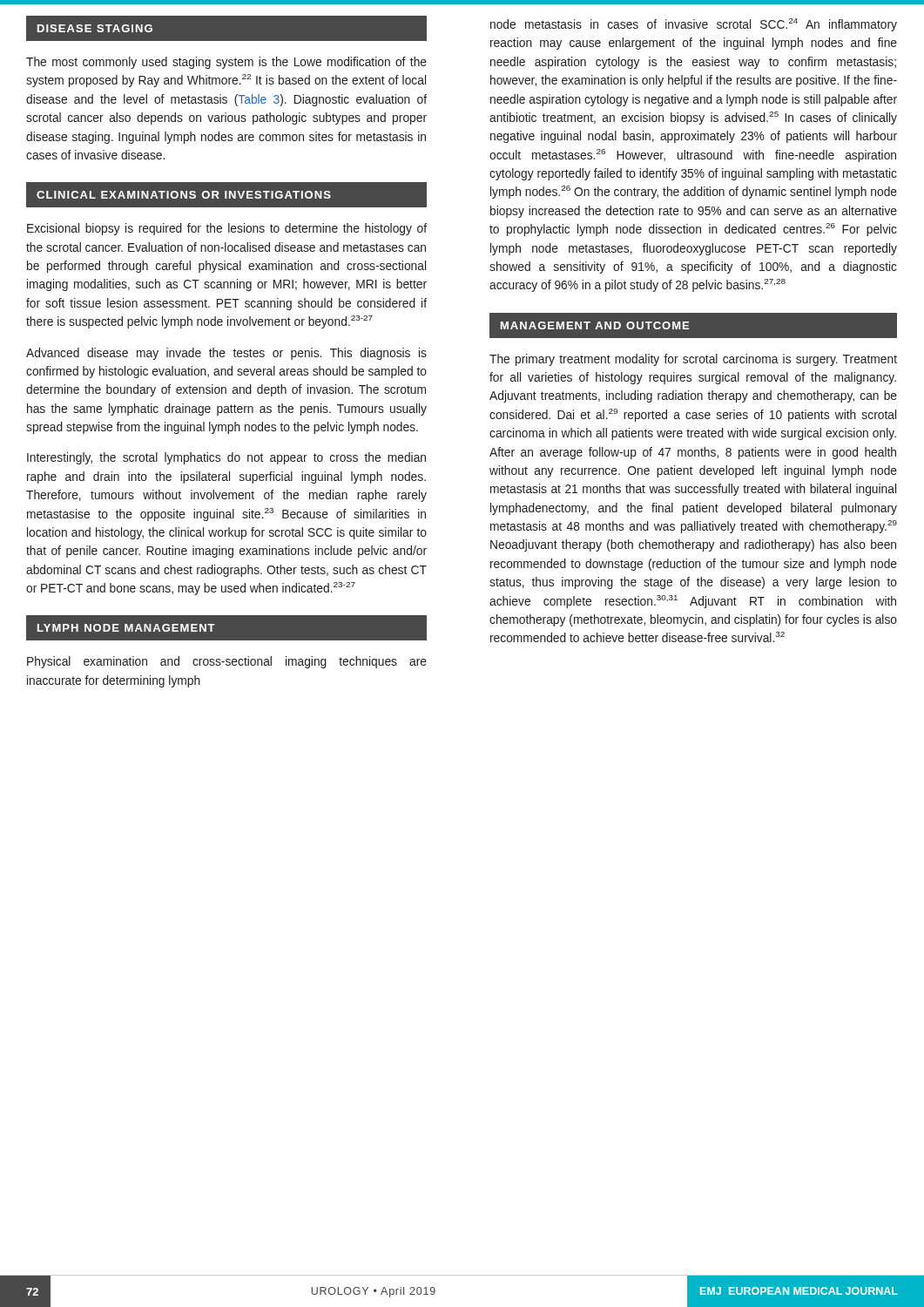Navigate to the element starting "CLINICAL EXAMINATIONS OR INVESTIGATIONS"
924x1307 pixels.
click(x=226, y=195)
